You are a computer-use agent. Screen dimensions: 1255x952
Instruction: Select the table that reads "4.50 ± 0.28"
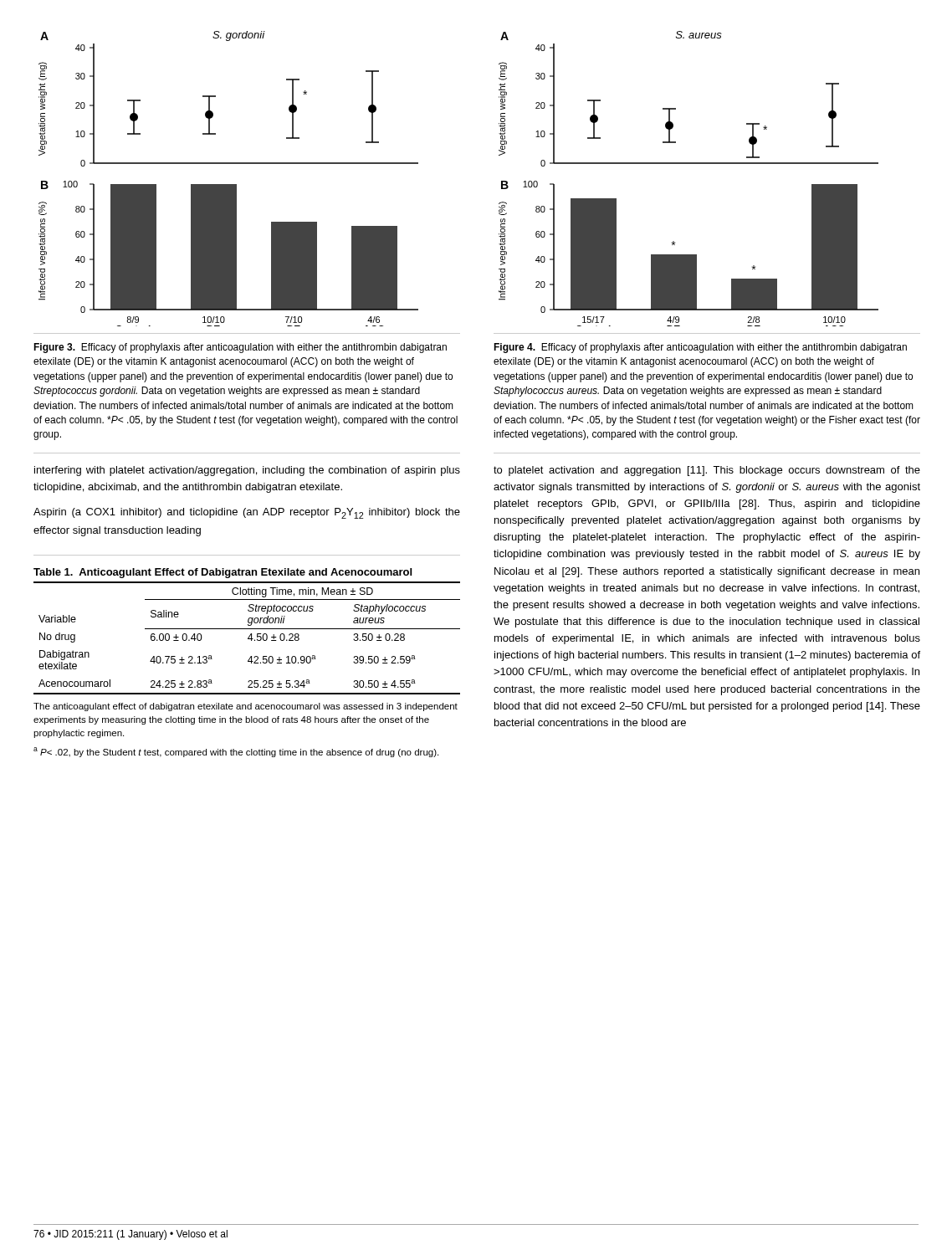[x=247, y=662]
